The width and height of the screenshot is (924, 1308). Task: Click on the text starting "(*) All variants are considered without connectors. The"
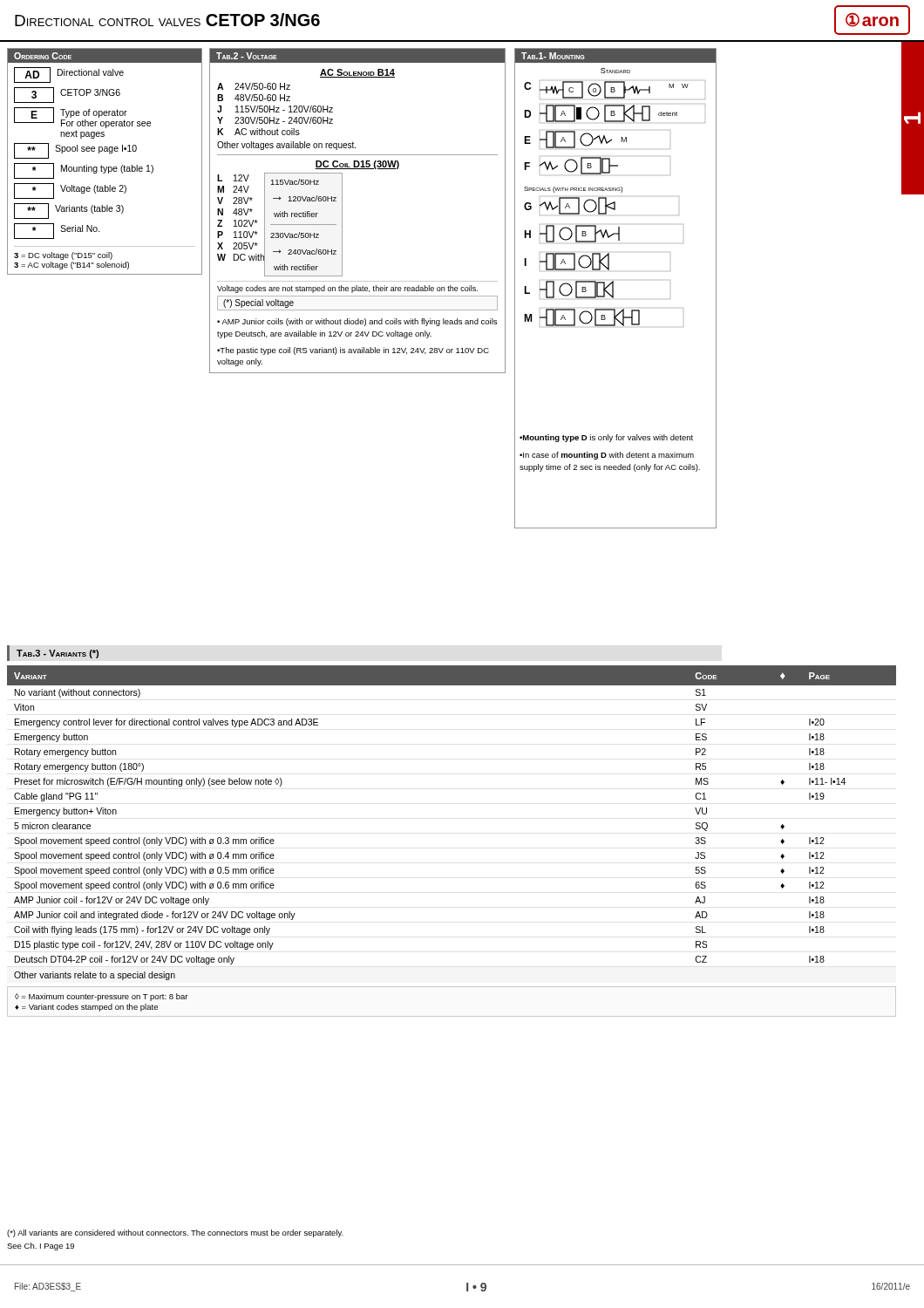click(x=175, y=1233)
